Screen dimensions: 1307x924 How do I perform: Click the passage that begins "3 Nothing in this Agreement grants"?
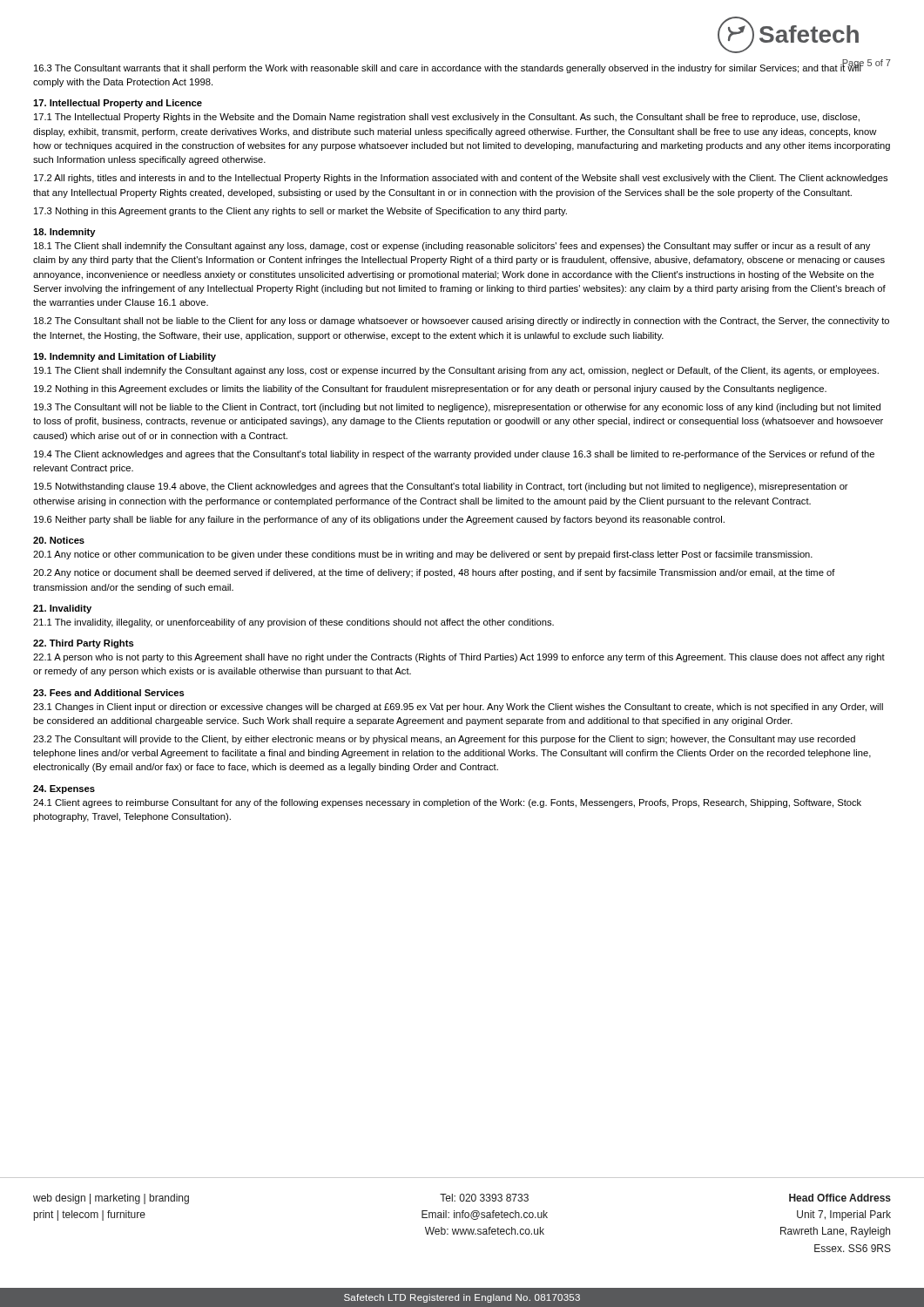tap(462, 211)
